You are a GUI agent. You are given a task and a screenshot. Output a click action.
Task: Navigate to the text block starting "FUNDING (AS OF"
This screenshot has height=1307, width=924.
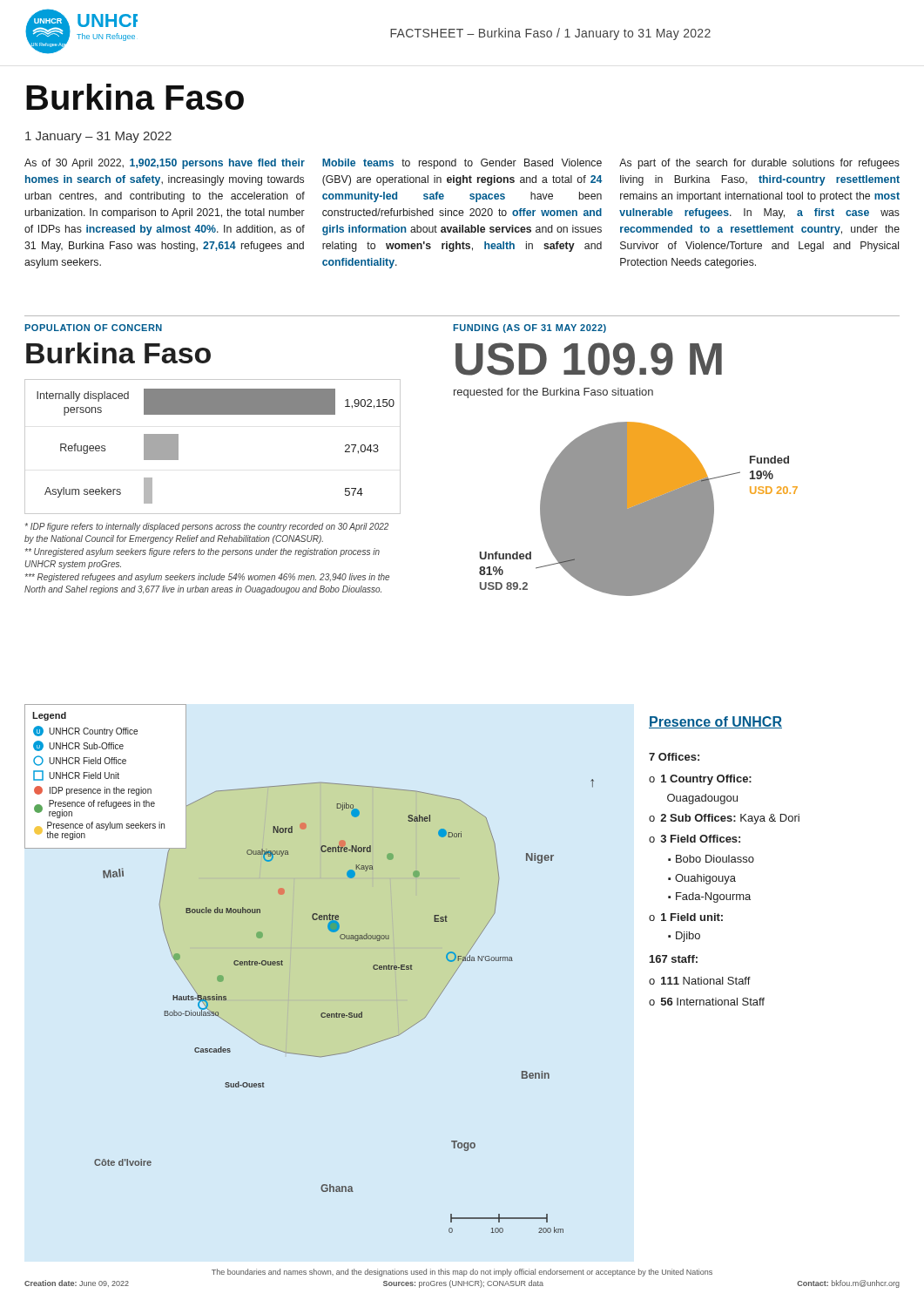coord(530,328)
